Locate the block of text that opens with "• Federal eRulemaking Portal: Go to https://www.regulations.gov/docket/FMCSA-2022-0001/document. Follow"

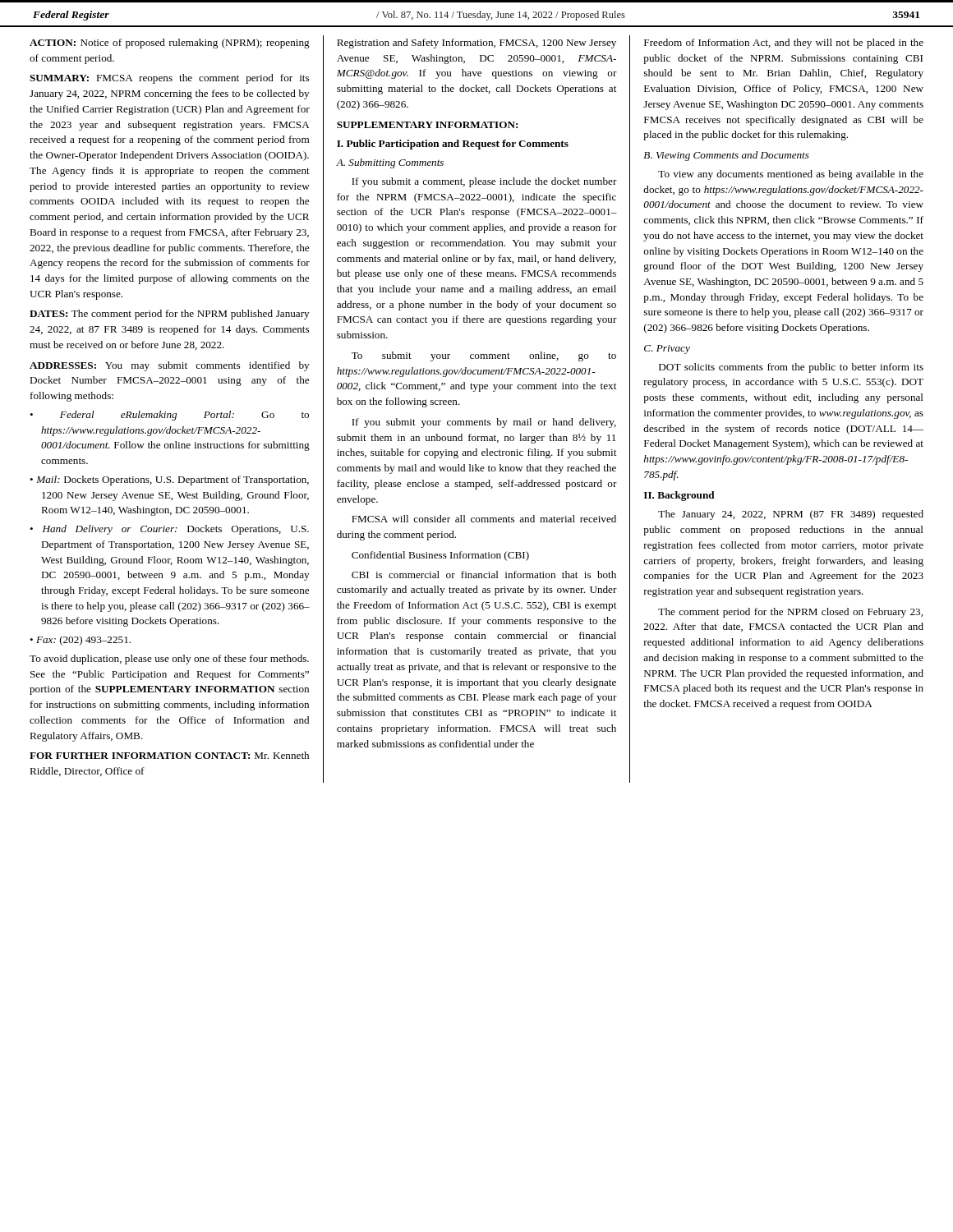[169, 437]
